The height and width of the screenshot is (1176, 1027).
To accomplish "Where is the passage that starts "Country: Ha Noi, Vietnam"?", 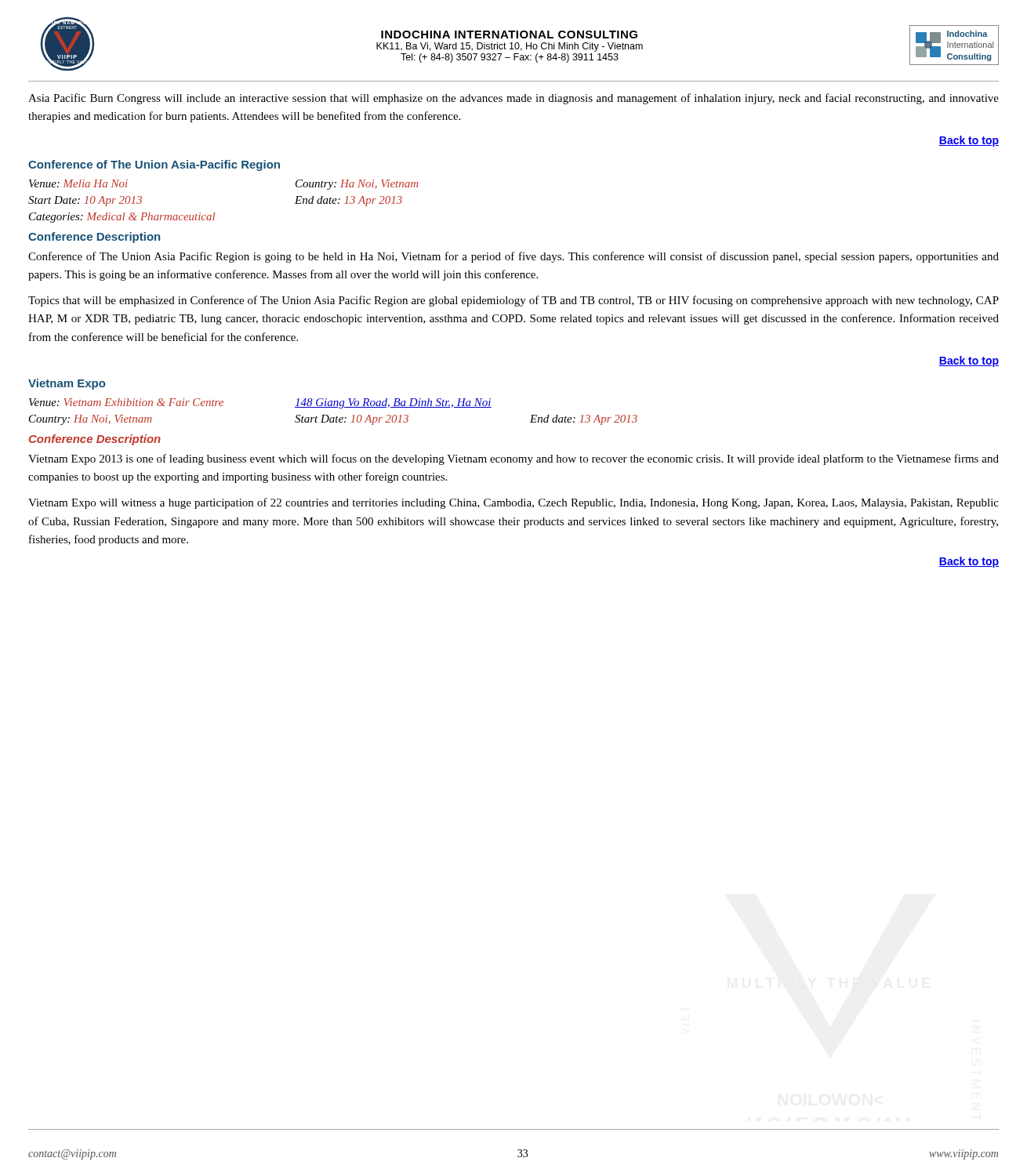I will pyautogui.click(x=333, y=420).
